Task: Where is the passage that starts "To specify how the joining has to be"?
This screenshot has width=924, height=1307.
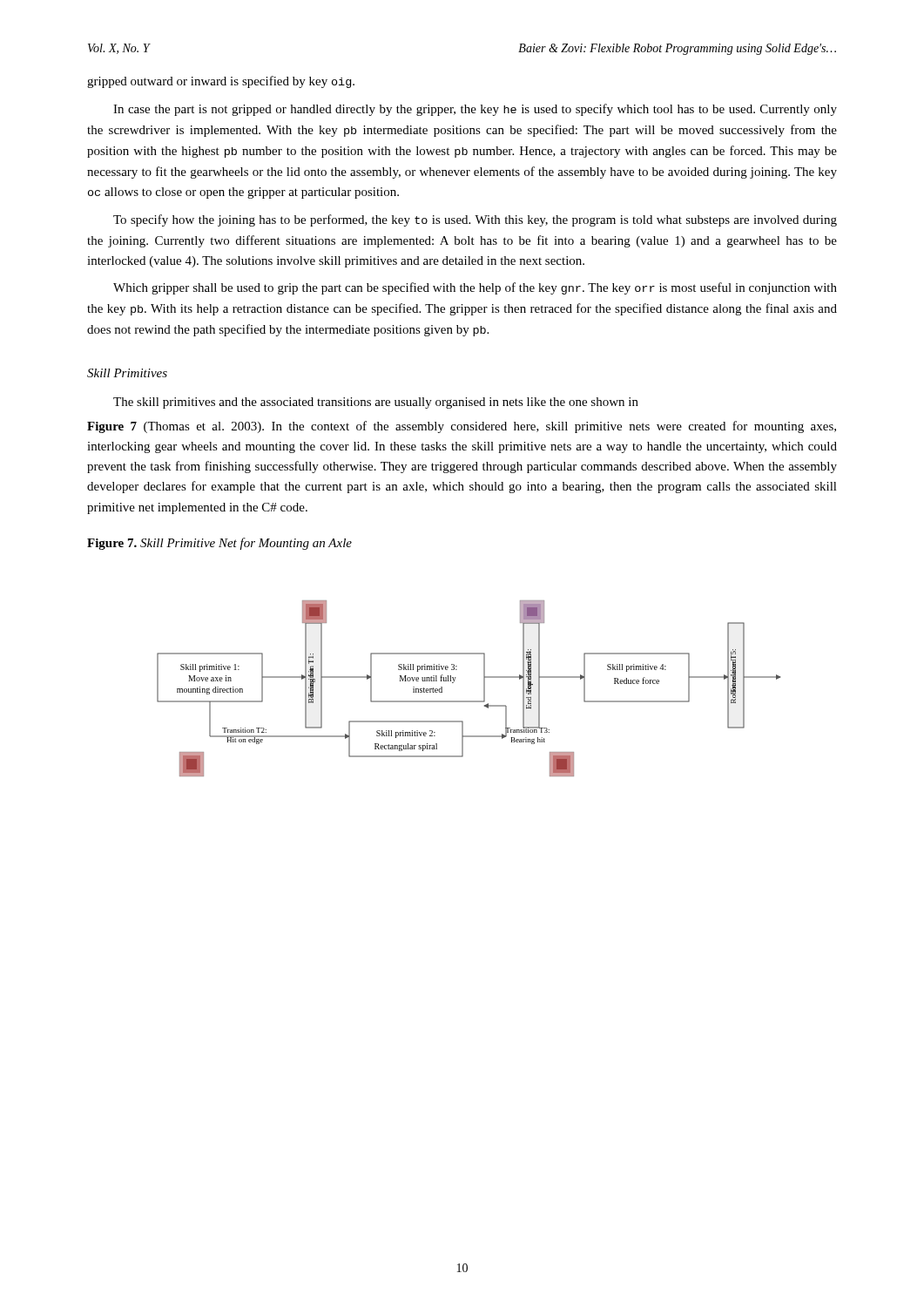Action: pos(462,241)
